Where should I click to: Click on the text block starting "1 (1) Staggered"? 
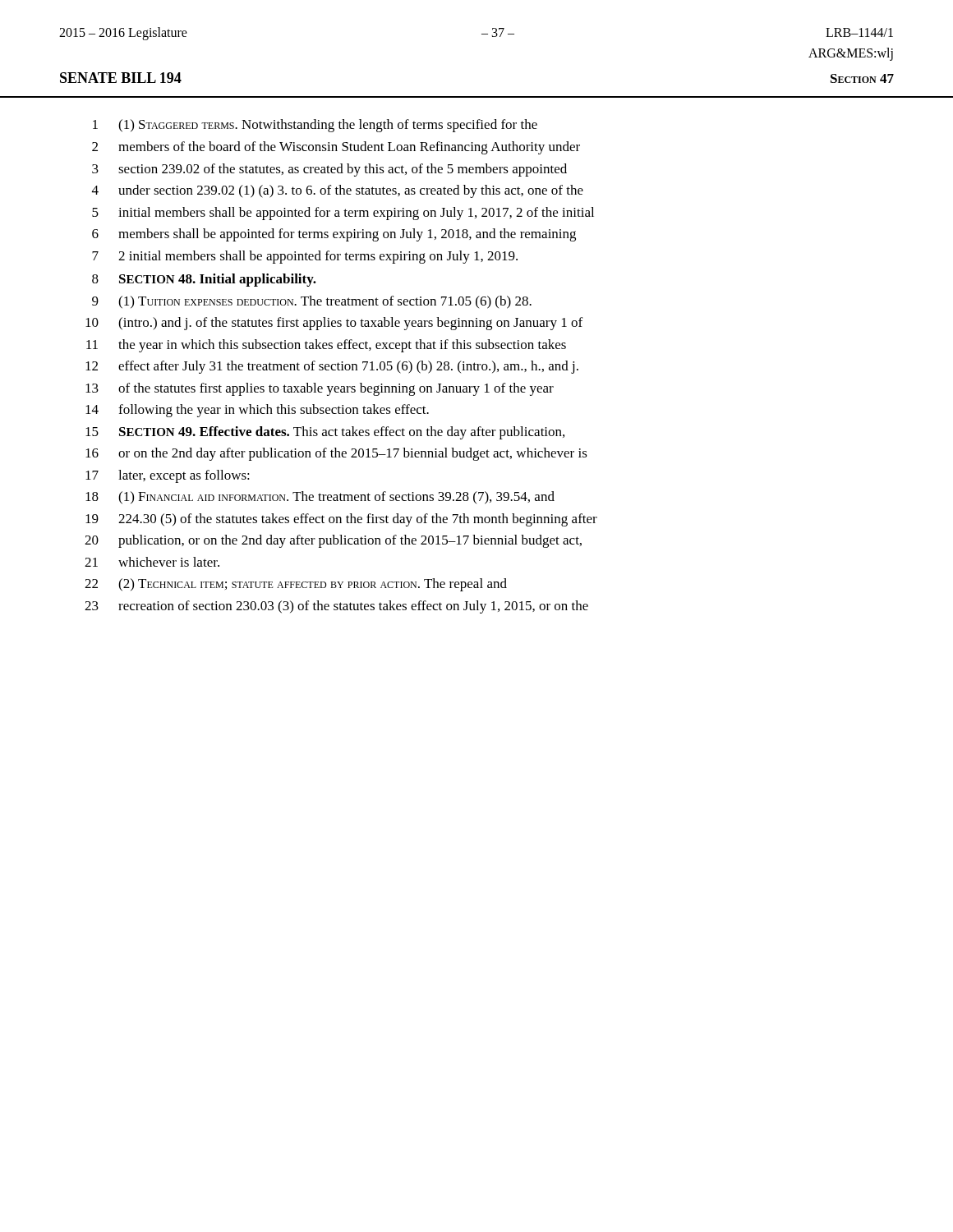coord(476,125)
